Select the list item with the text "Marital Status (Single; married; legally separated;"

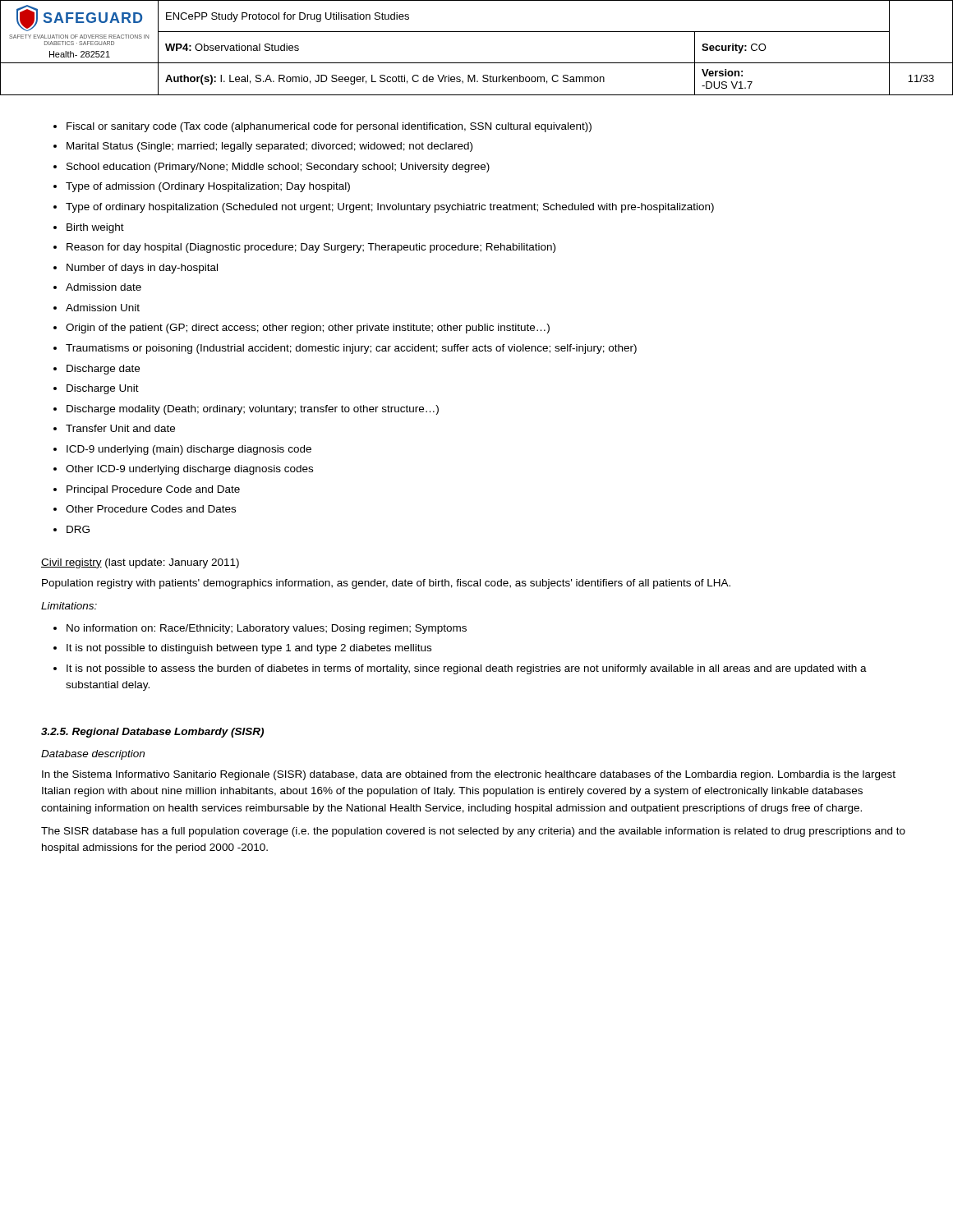coord(269,147)
